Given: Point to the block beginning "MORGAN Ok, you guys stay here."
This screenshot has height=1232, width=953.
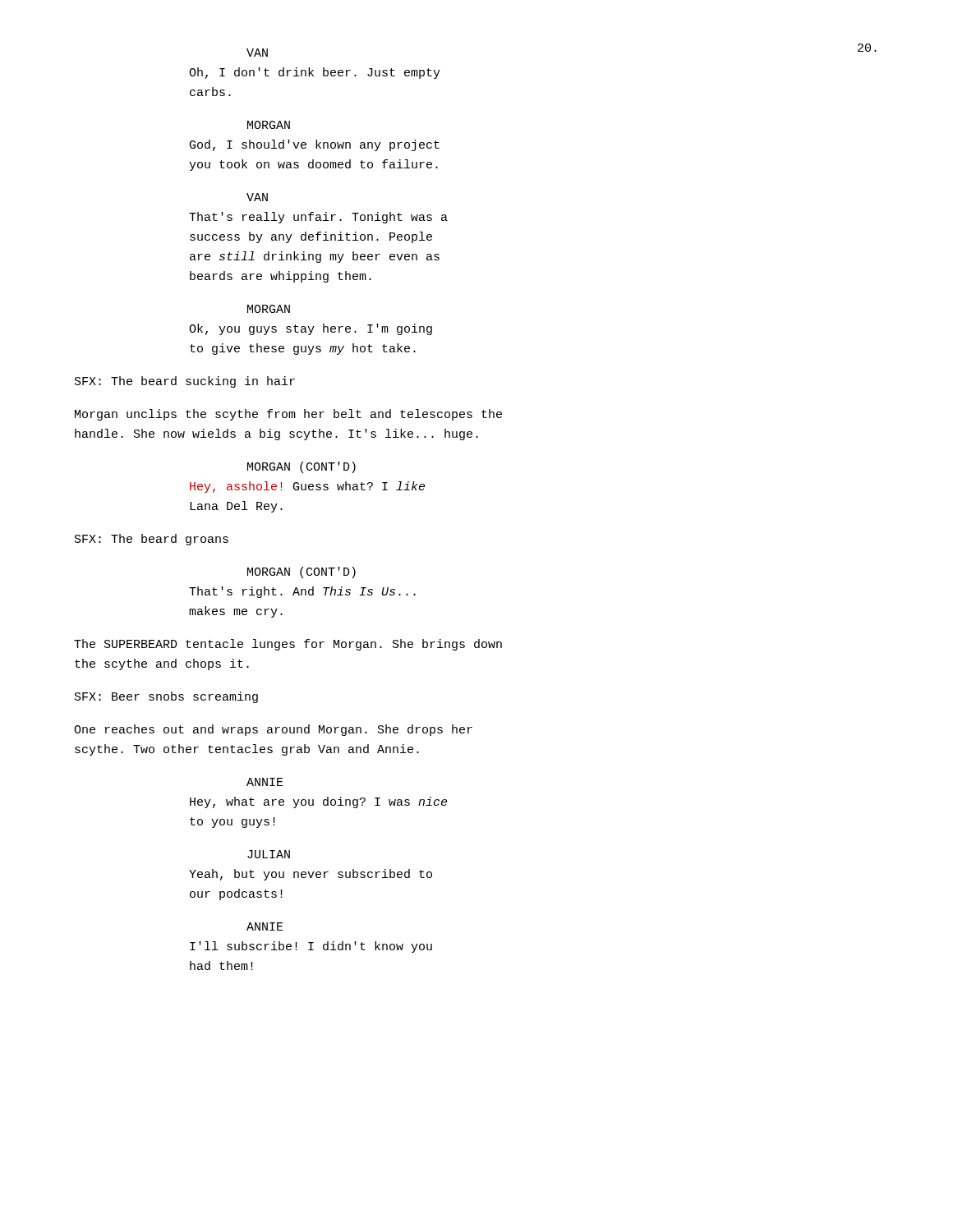Looking at the screenshot, I should [x=269, y=309].
